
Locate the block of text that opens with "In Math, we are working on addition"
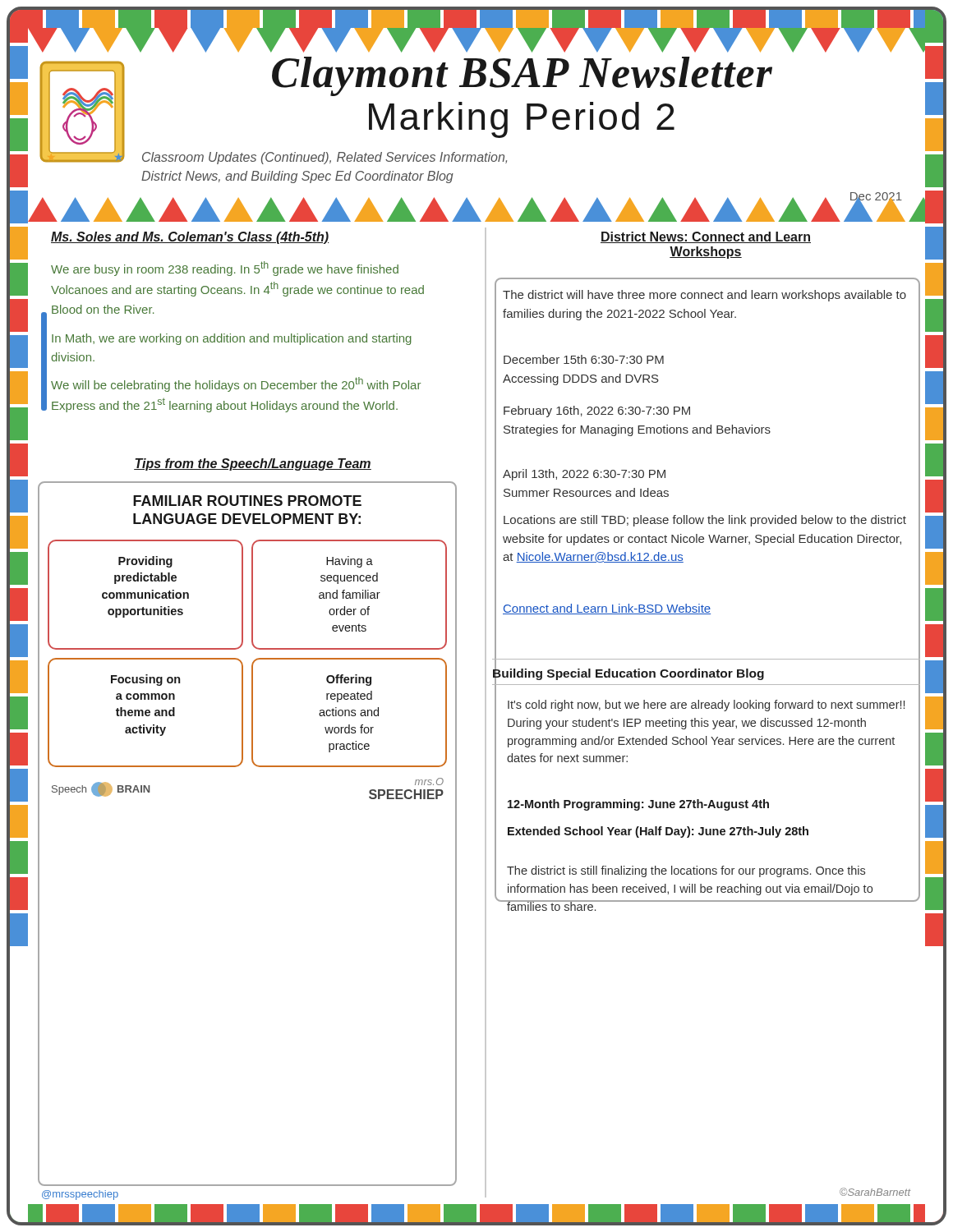(253, 348)
